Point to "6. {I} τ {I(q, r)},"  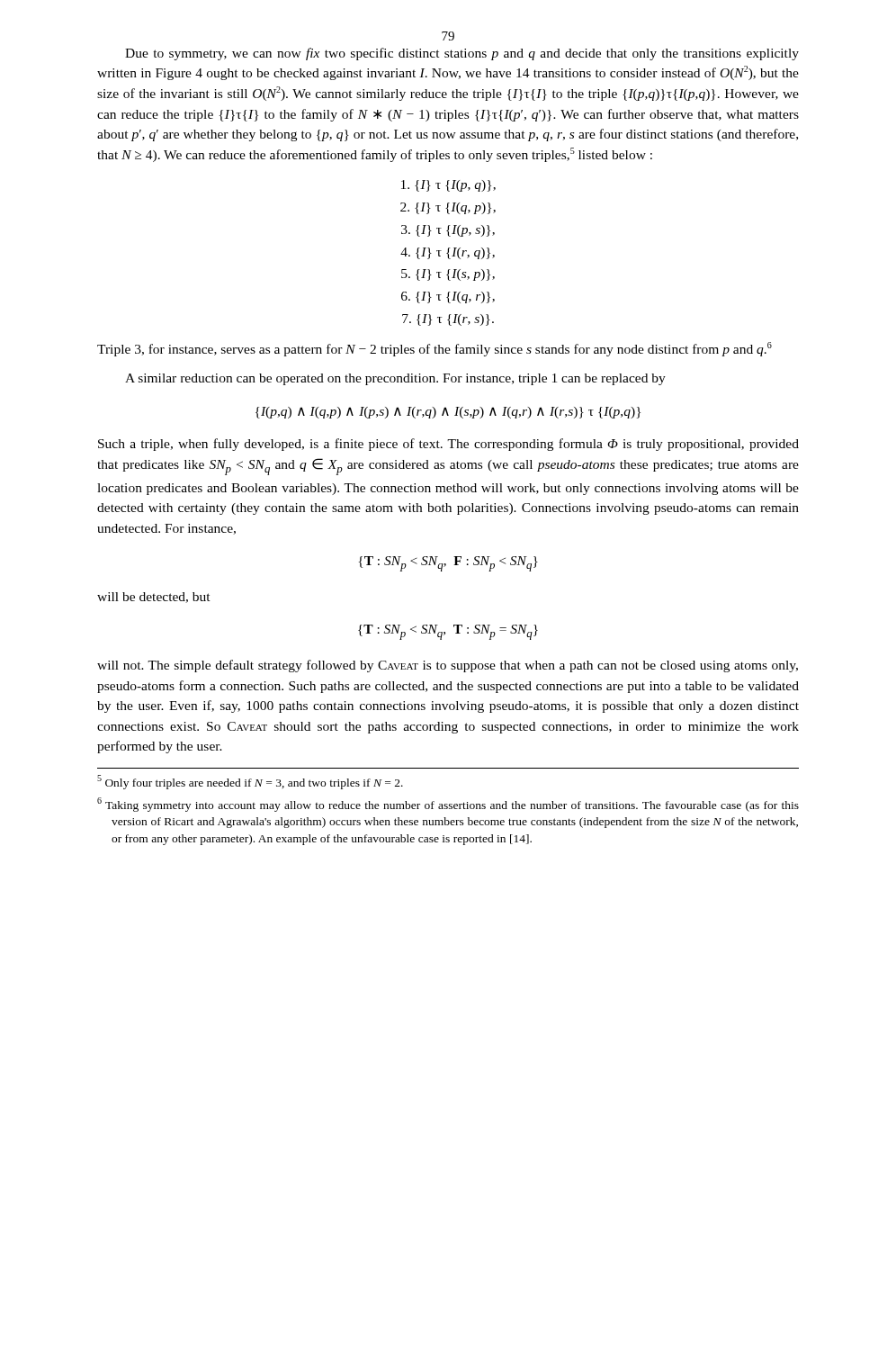[x=448, y=296]
